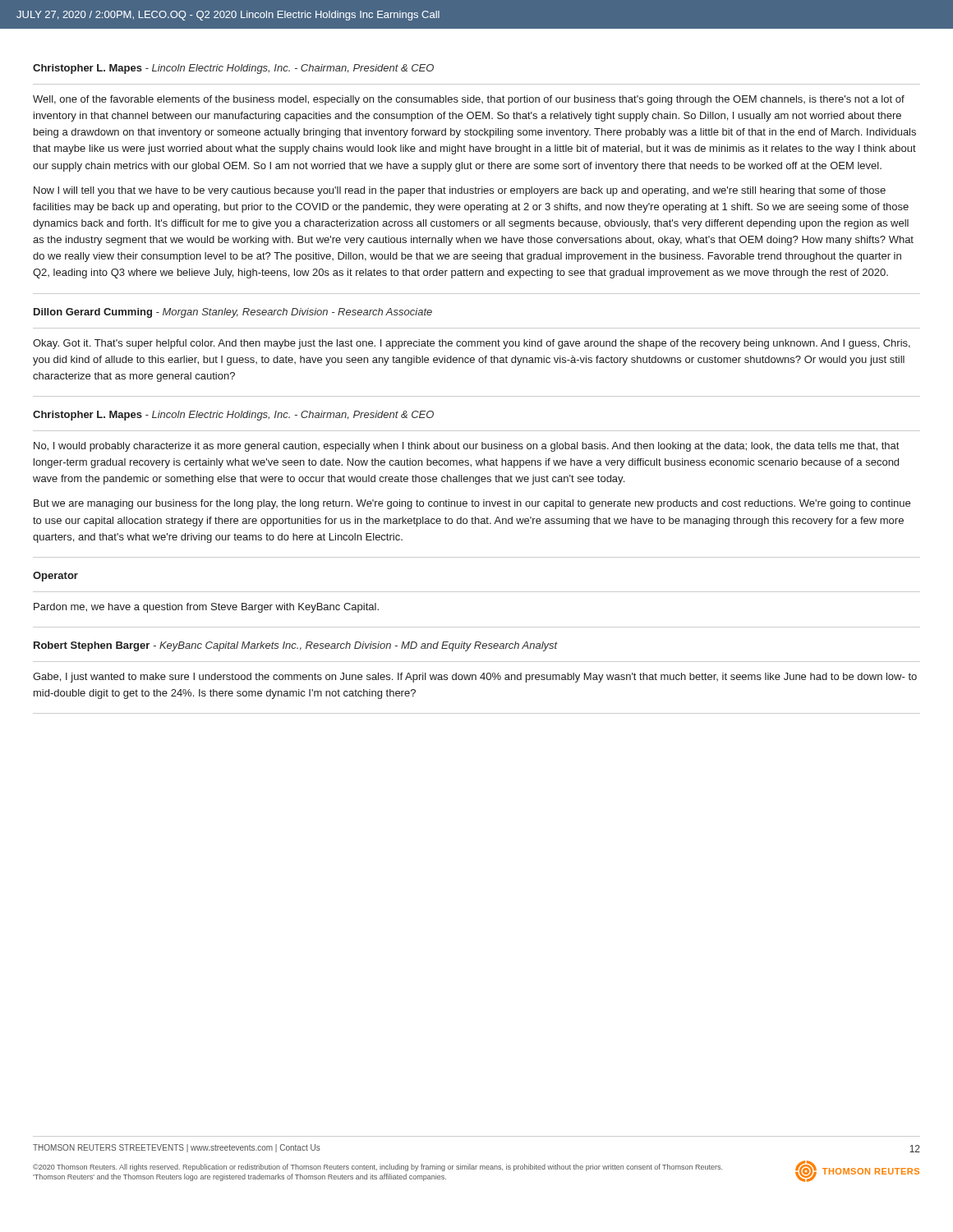Select the passage starting "©2020 Thomson Reuters. All"

[x=378, y=1172]
